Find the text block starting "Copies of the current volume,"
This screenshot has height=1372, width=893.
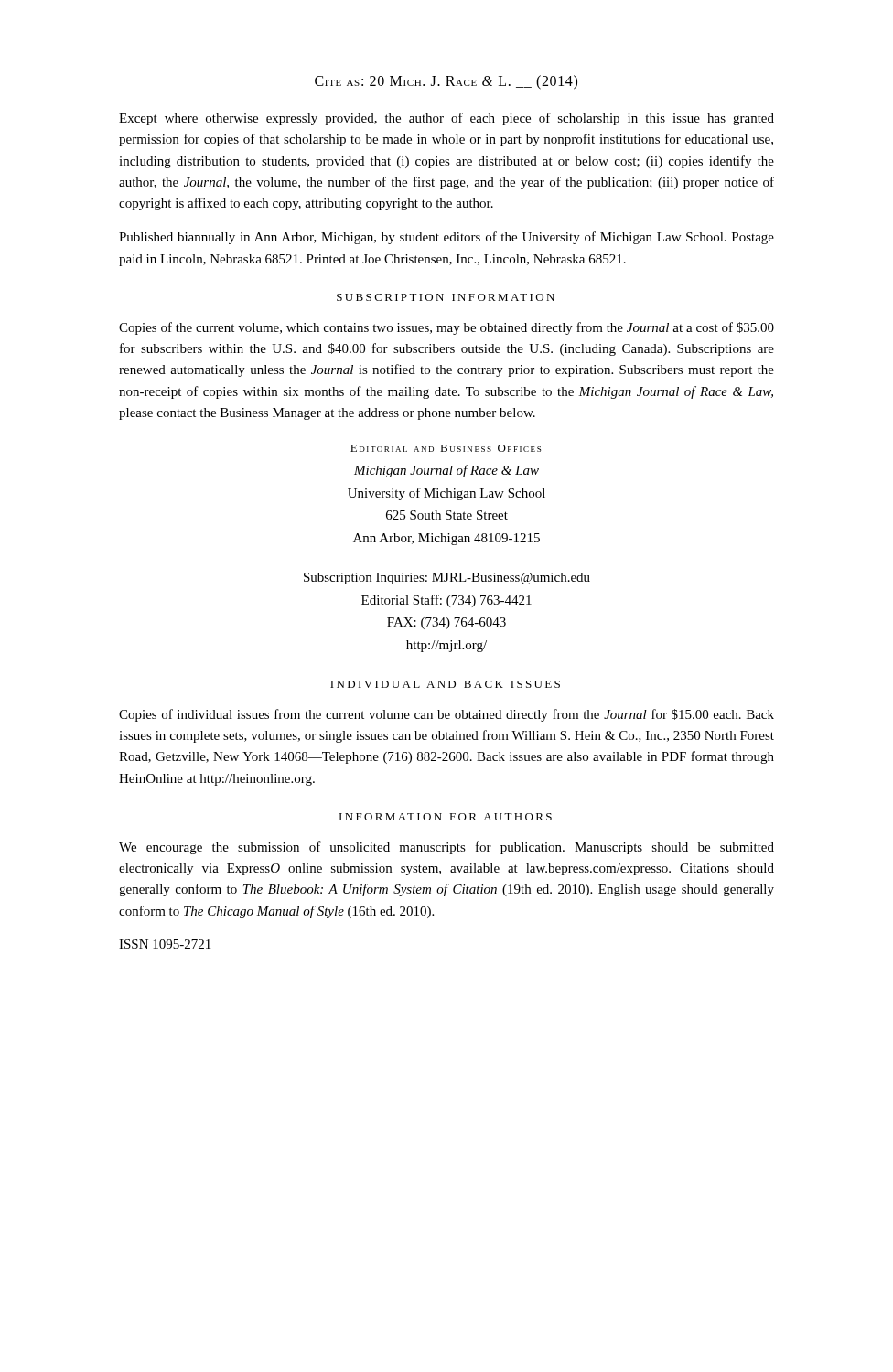click(446, 370)
